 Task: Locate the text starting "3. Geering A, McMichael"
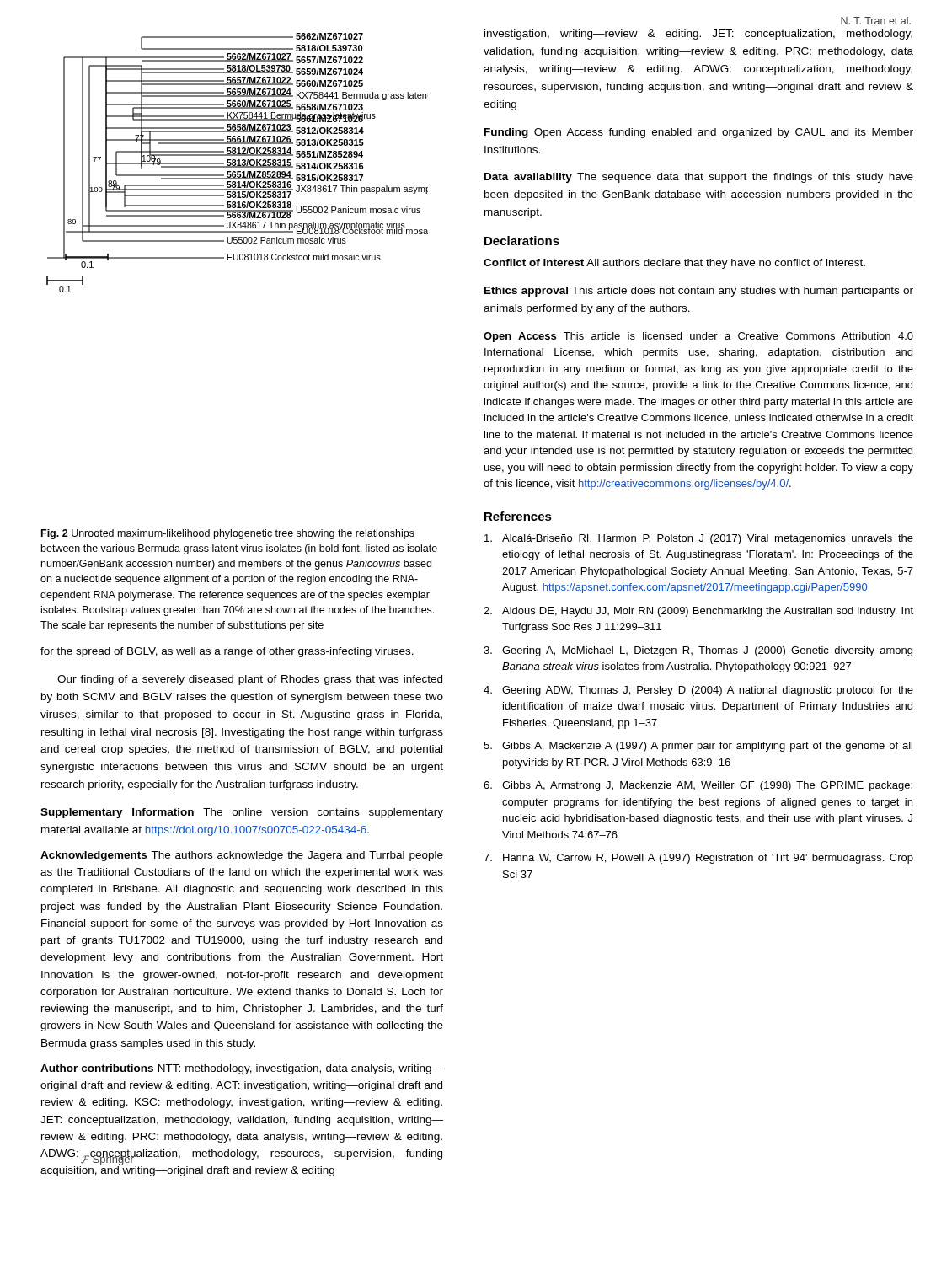tap(698, 659)
